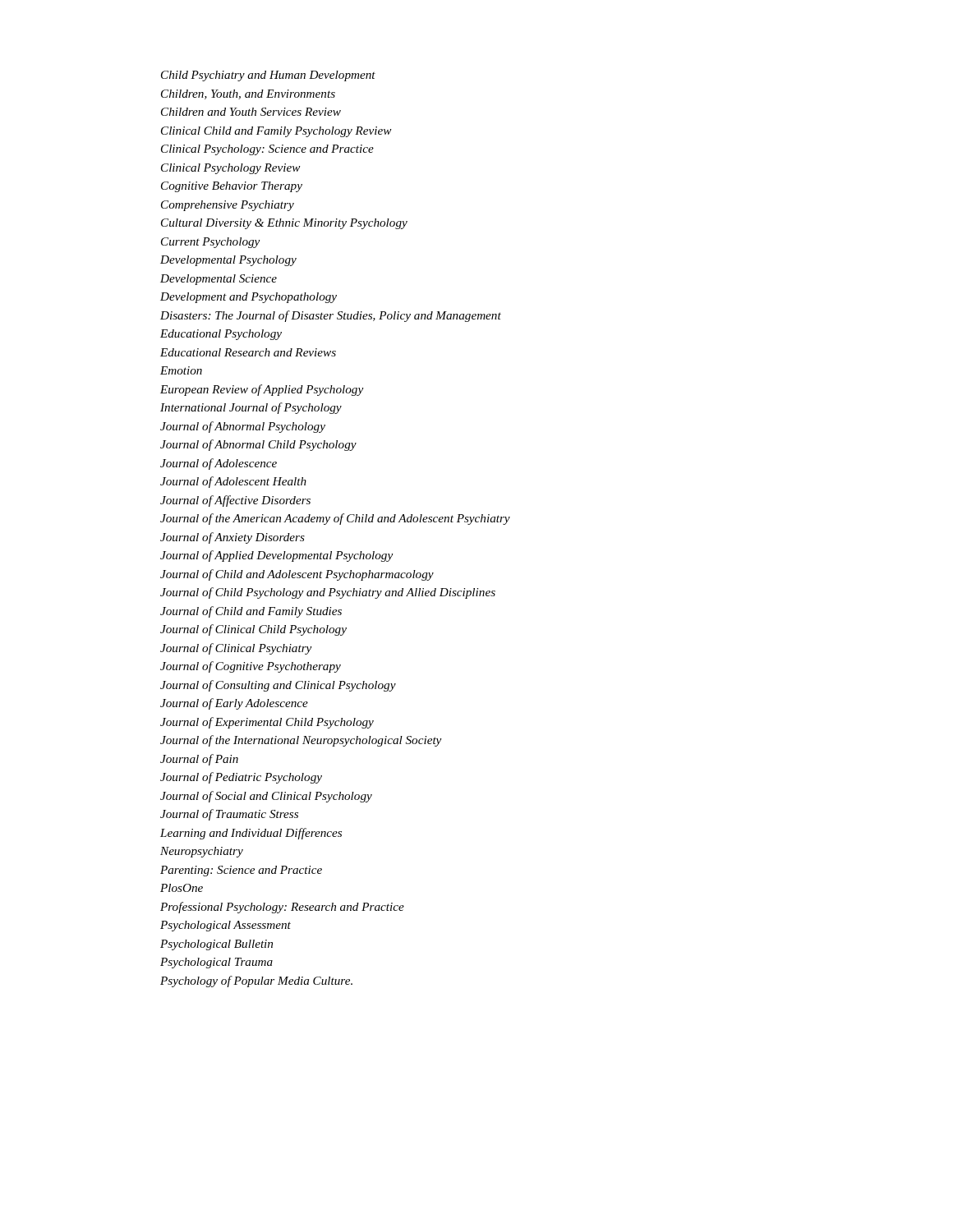The height and width of the screenshot is (1232, 953).
Task: Point to "Cognitive Behavior Therapy"
Action: coord(231,185)
